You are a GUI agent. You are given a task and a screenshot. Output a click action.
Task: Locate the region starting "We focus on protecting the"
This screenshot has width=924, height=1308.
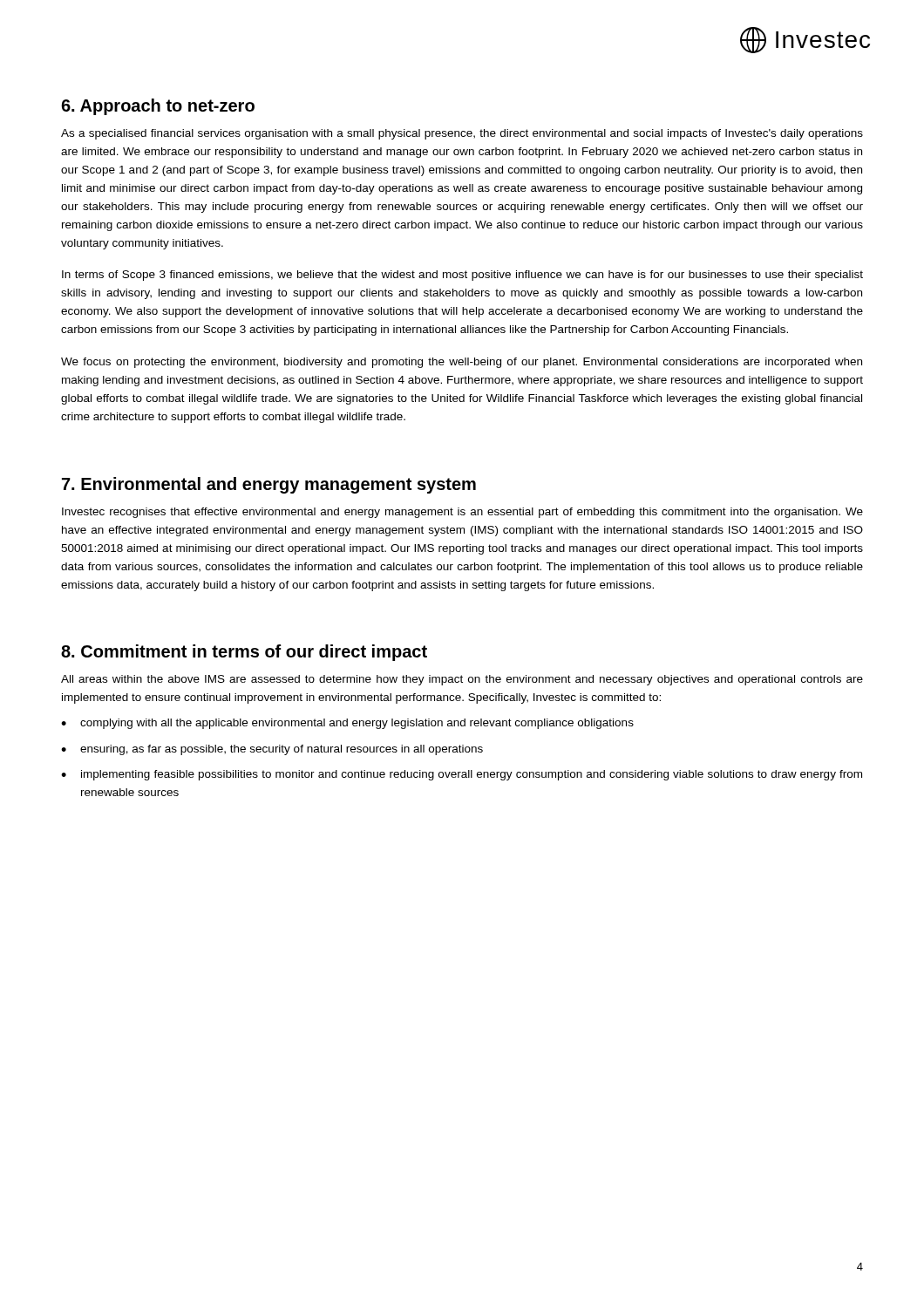462,389
